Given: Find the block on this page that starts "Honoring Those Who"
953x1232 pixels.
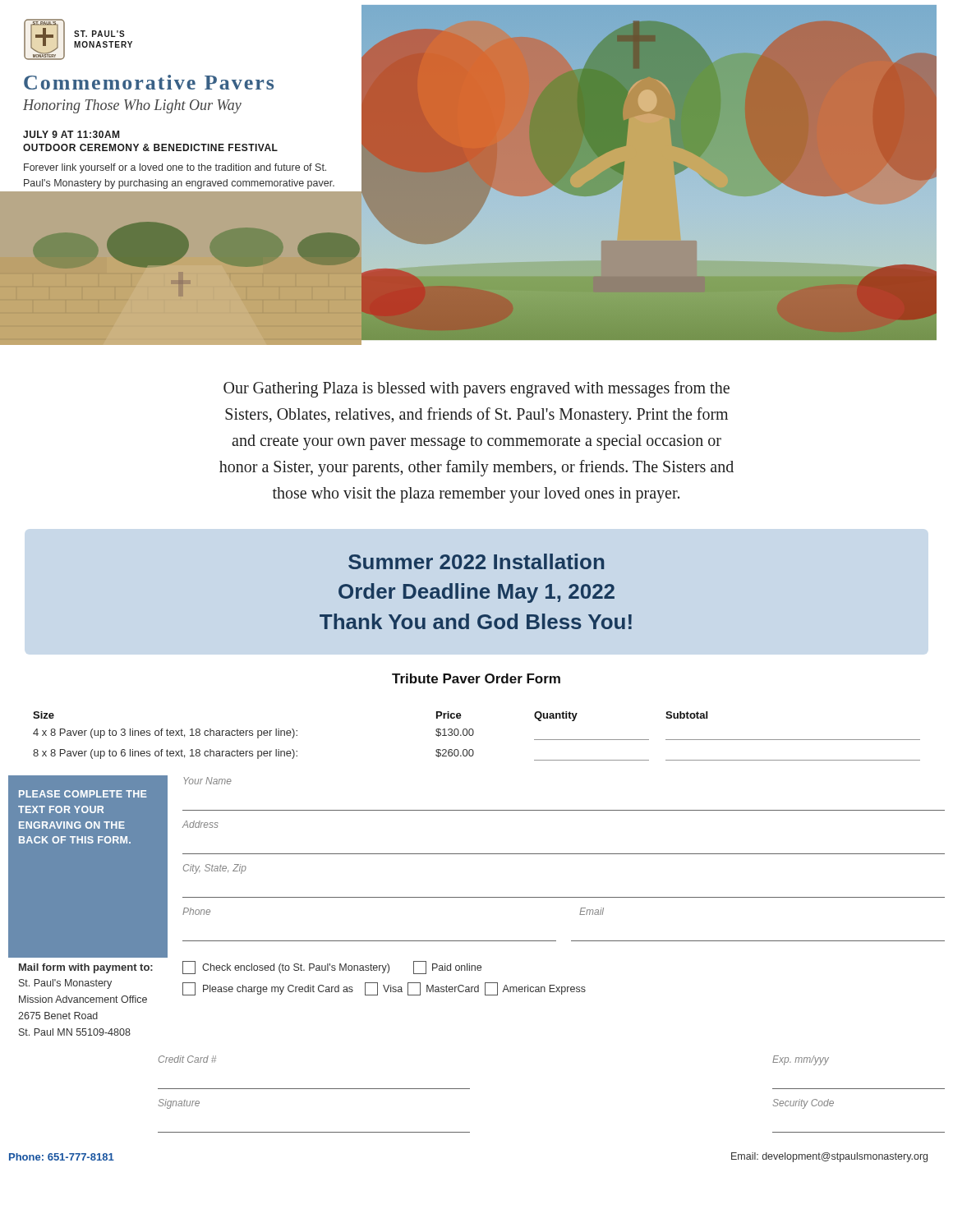Looking at the screenshot, I should (x=132, y=105).
